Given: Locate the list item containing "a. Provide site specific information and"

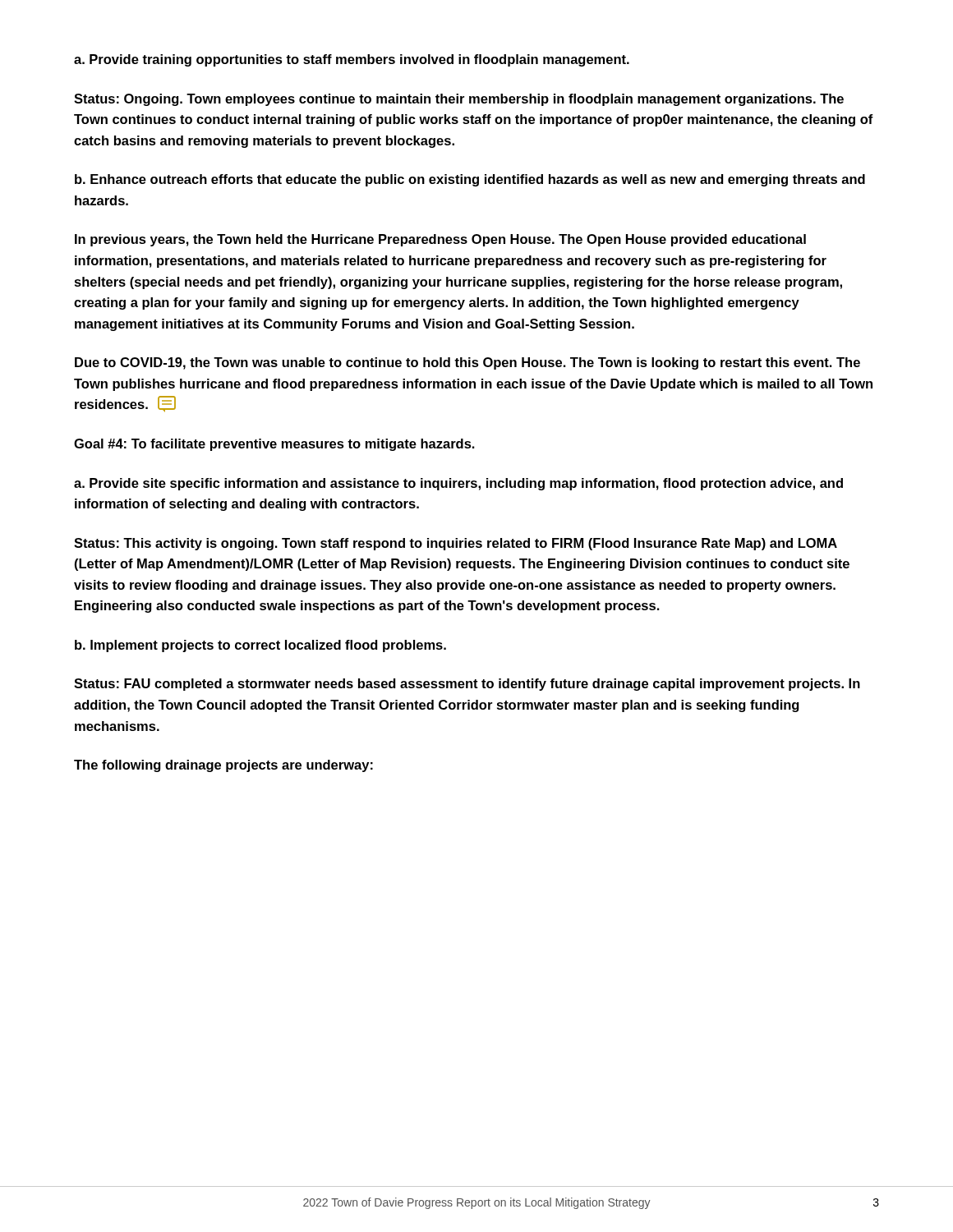Looking at the screenshot, I should (459, 493).
